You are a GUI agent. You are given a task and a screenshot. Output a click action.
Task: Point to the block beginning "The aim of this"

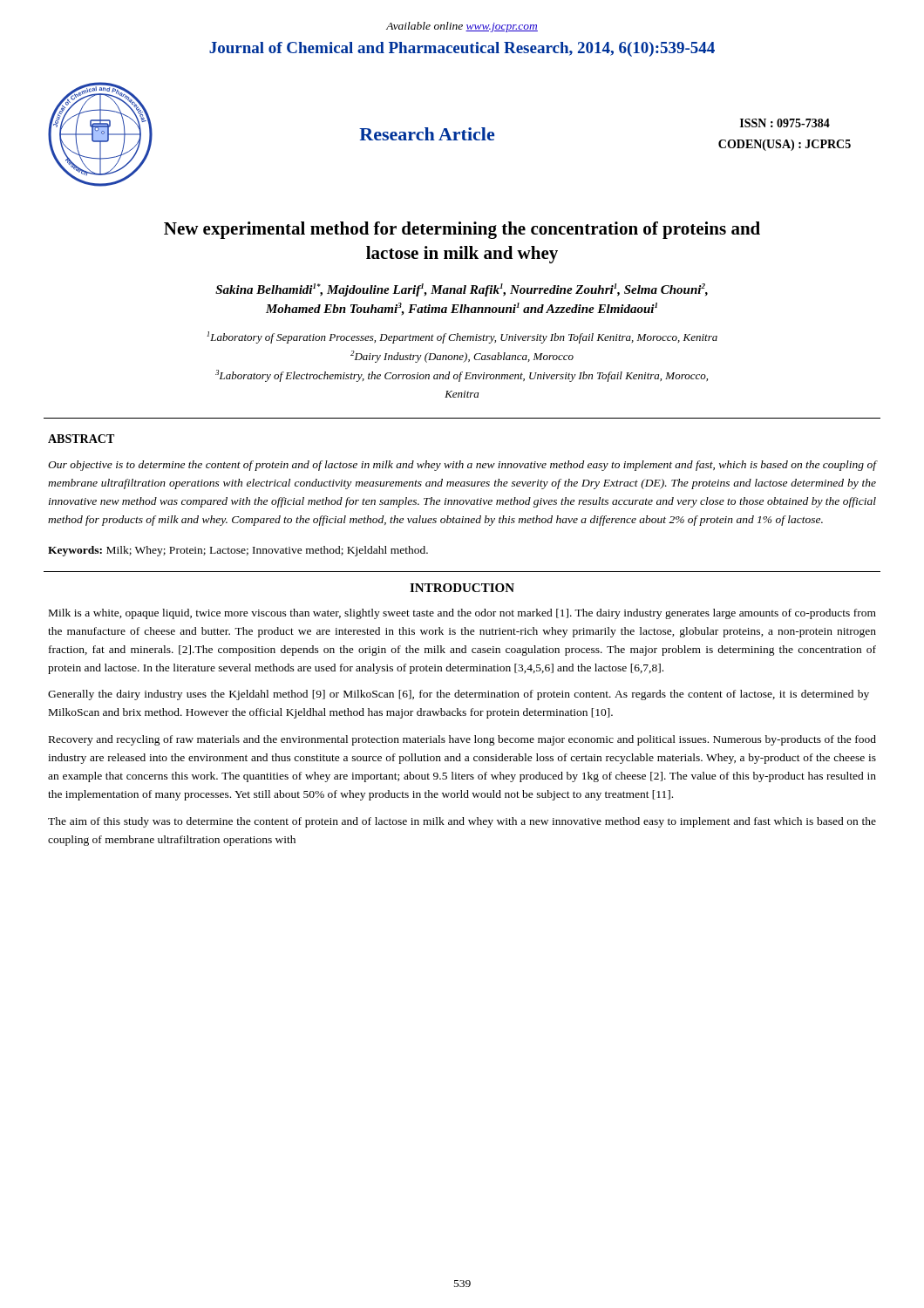[x=462, y=830]
